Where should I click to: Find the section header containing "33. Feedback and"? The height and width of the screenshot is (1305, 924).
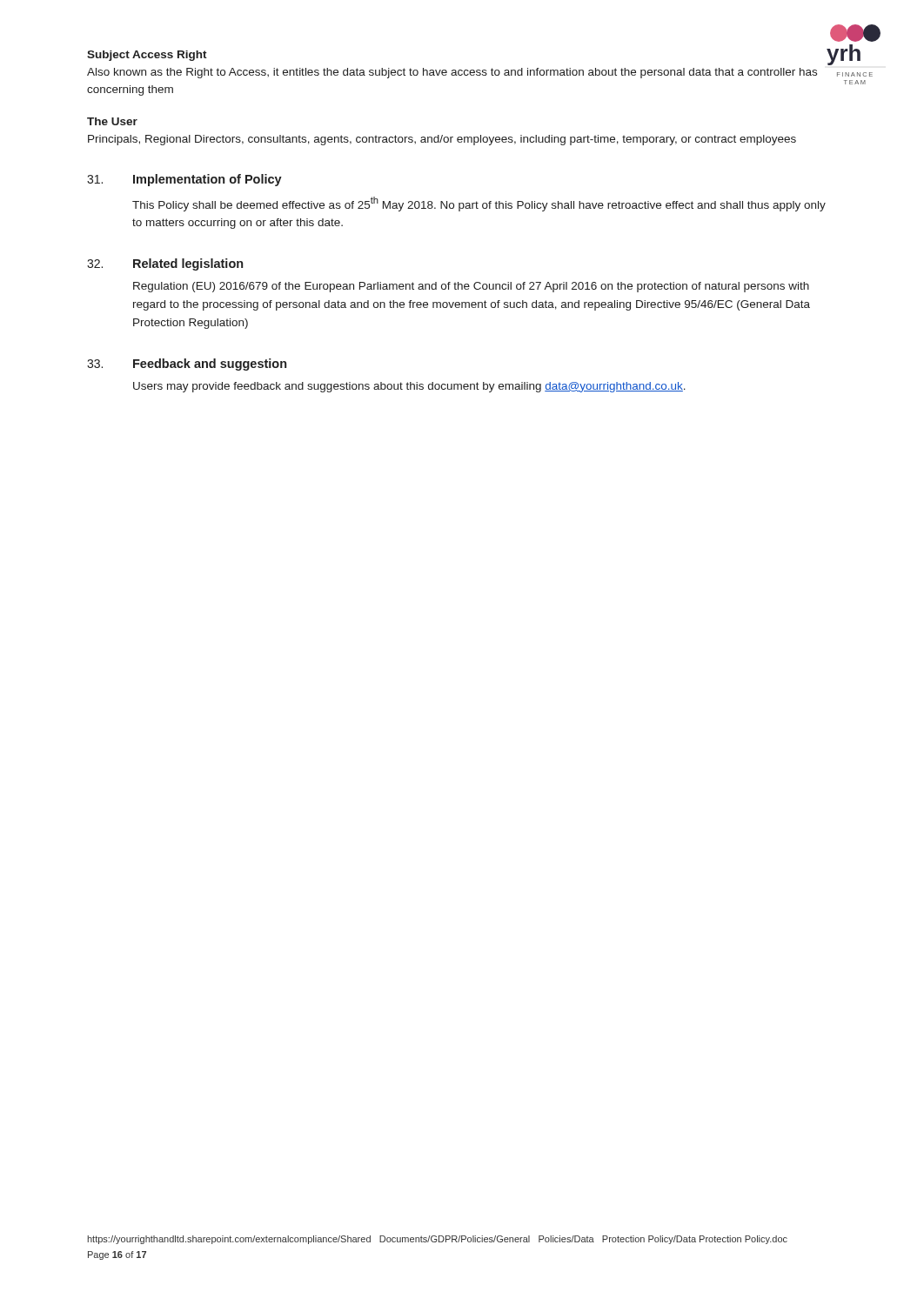[187, 365]
